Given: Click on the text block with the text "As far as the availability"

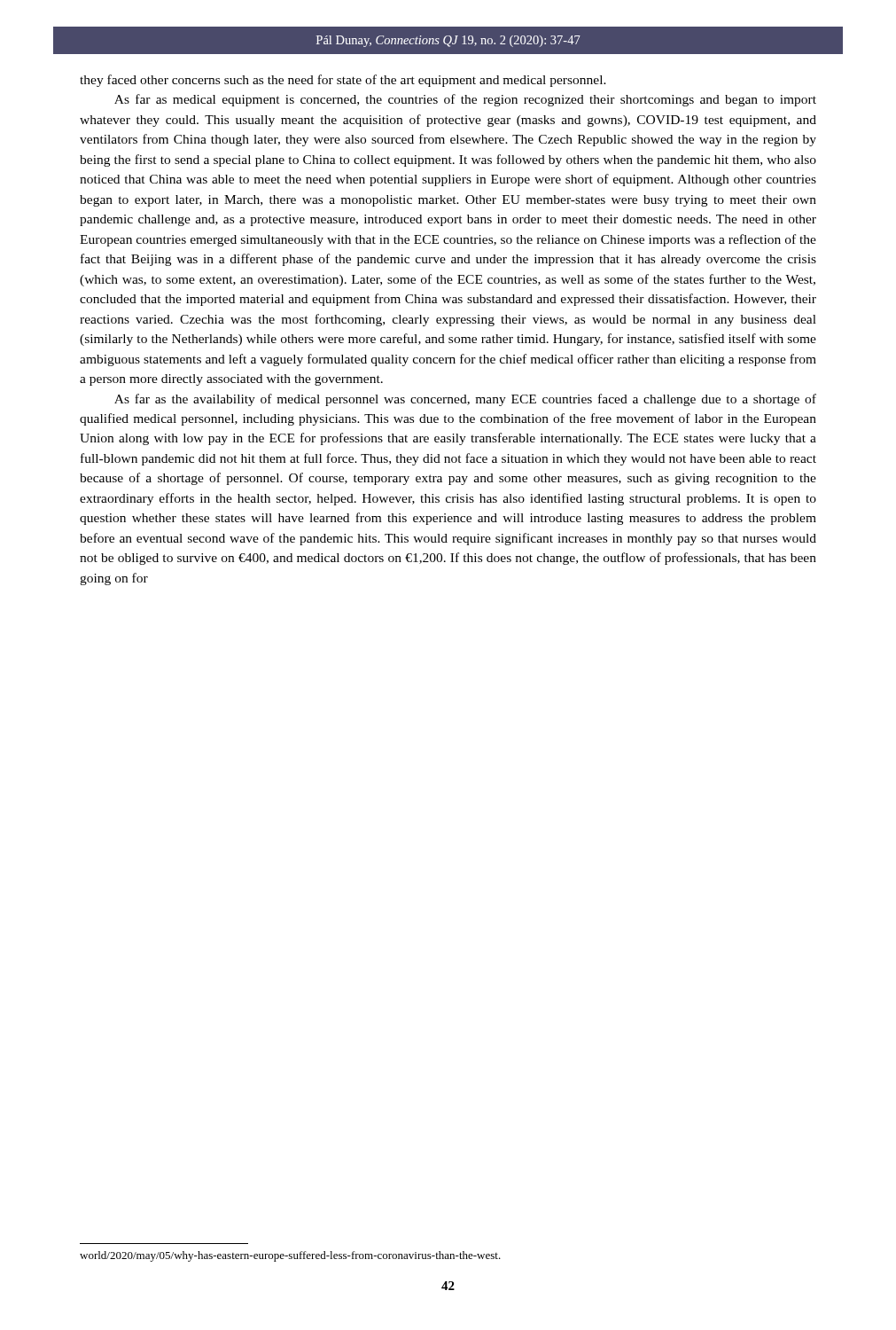Looking at the screenshot, I should tap(448, 488).
